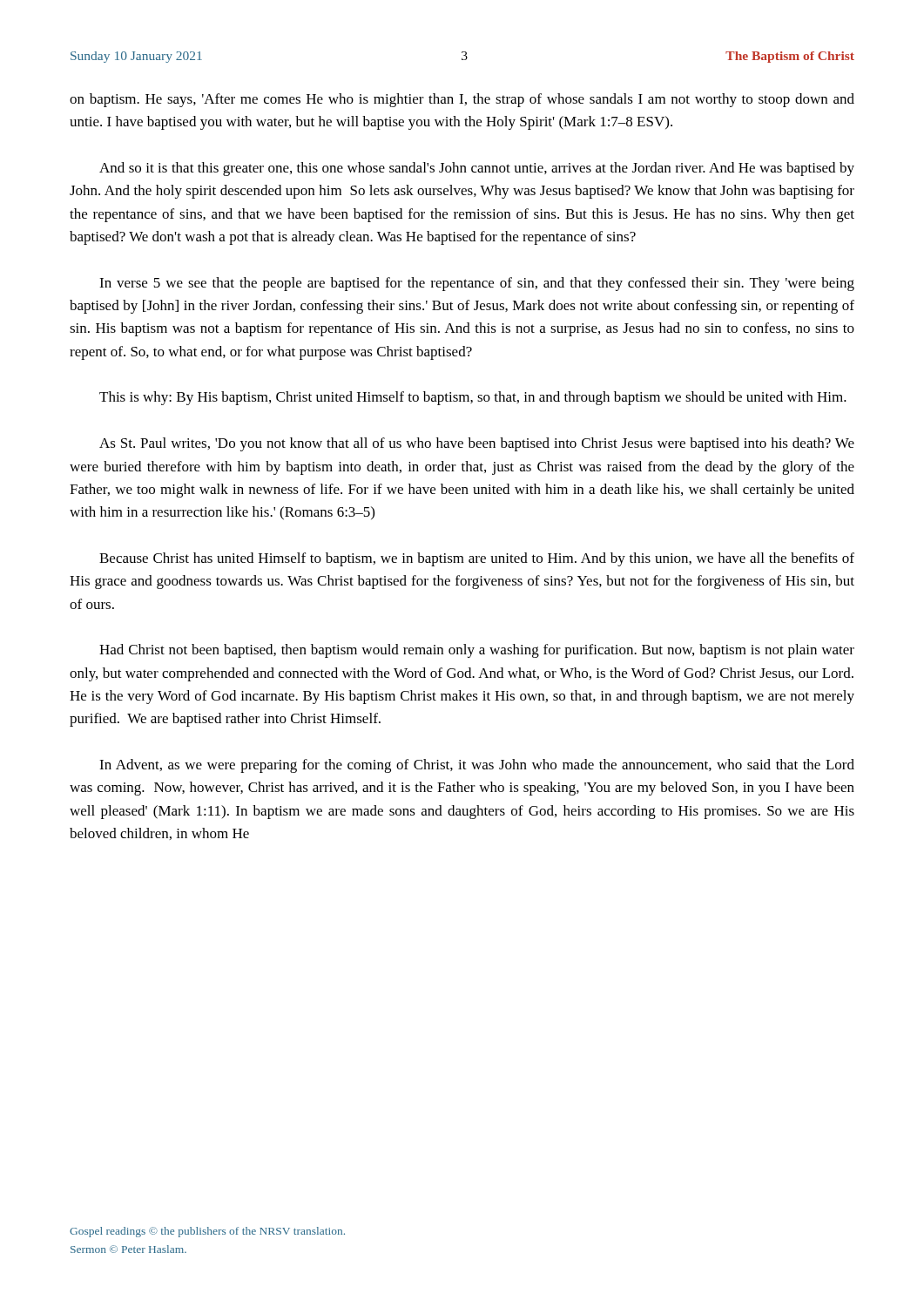Select the text block containing "This is why: By His baptism,"
This screenshot has width=924, height=1307.
coord(462,398)
